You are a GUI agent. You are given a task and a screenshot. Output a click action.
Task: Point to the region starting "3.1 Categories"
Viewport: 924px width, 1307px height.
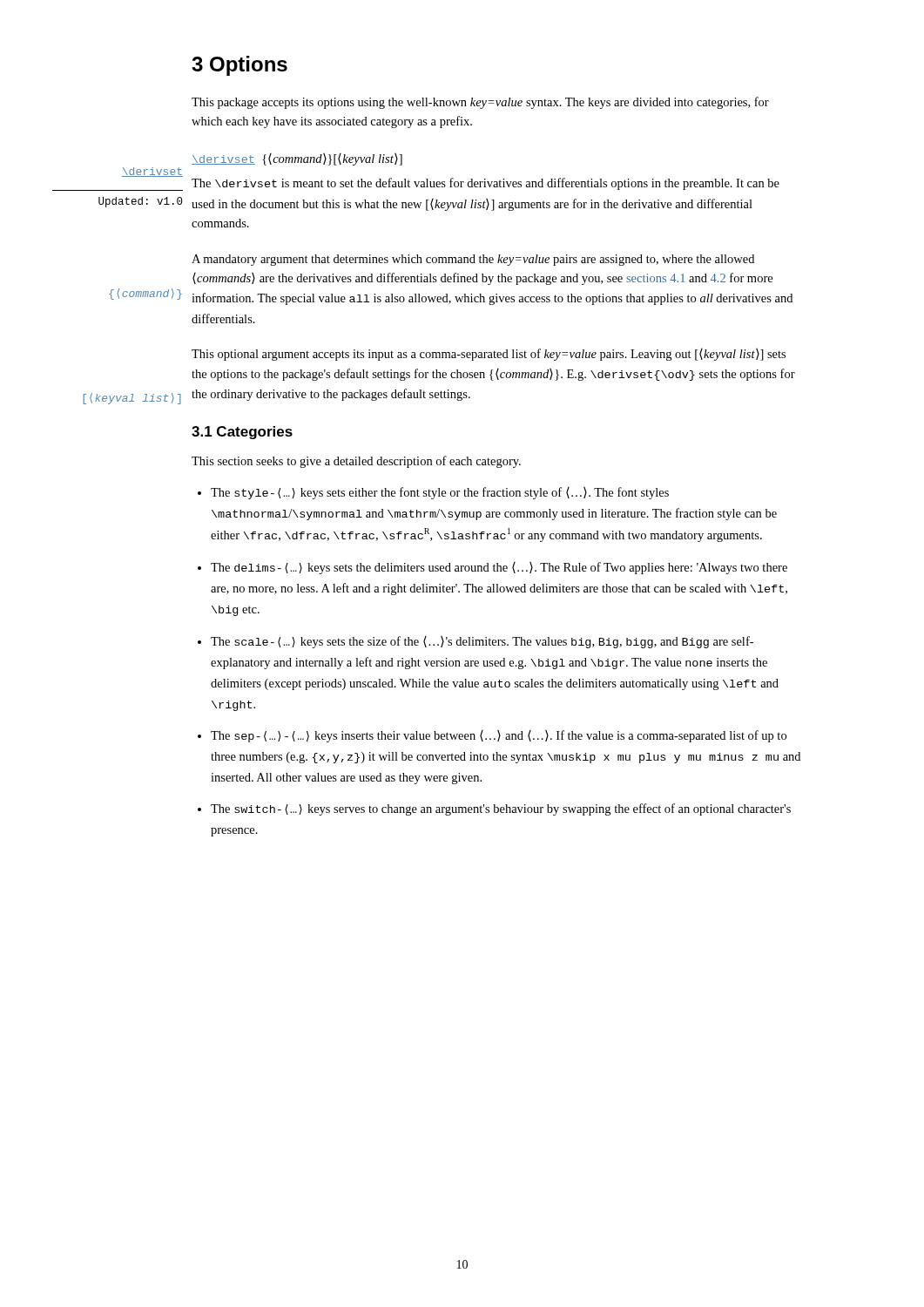(242, 432)
